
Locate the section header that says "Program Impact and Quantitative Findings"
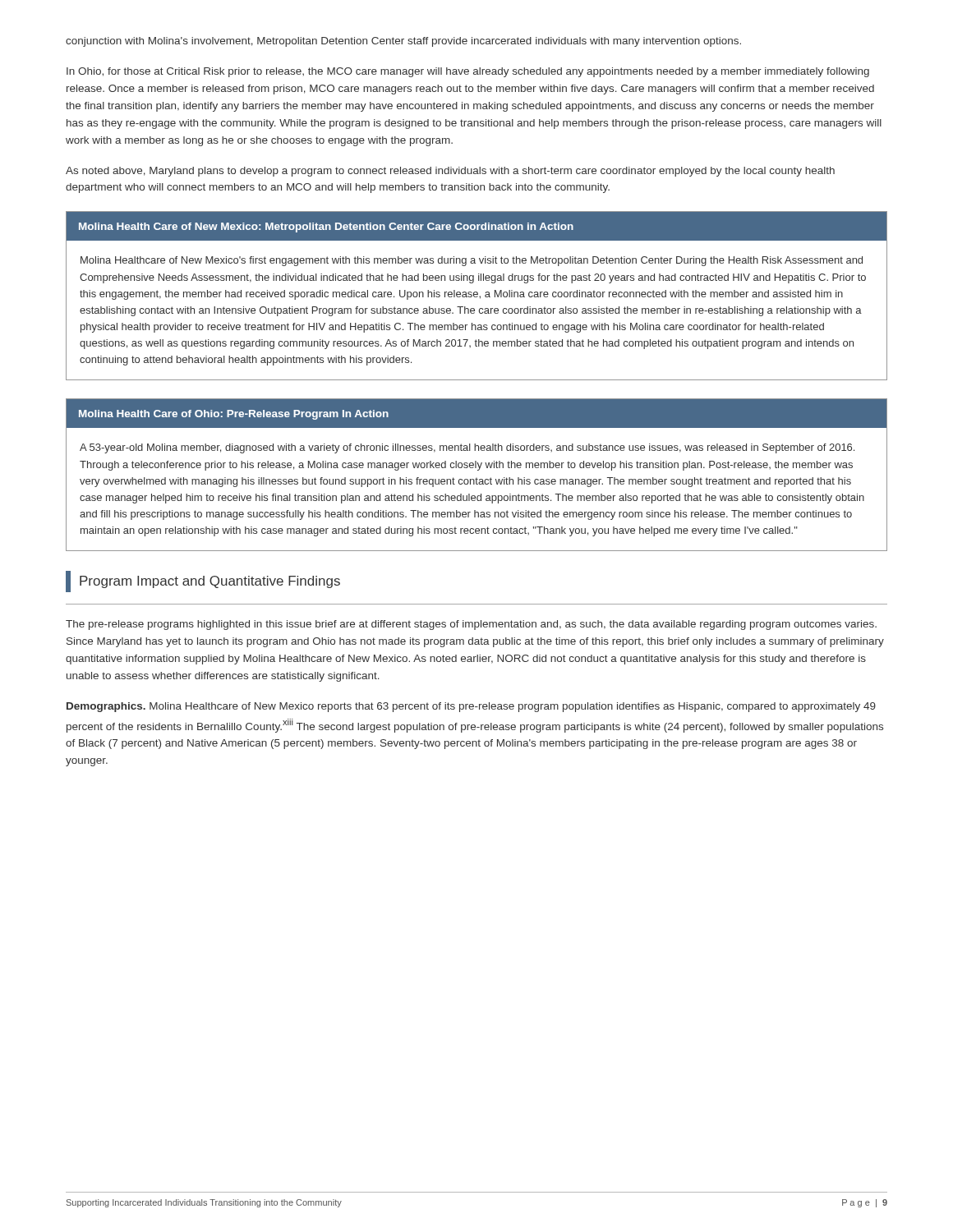[203, 582]
